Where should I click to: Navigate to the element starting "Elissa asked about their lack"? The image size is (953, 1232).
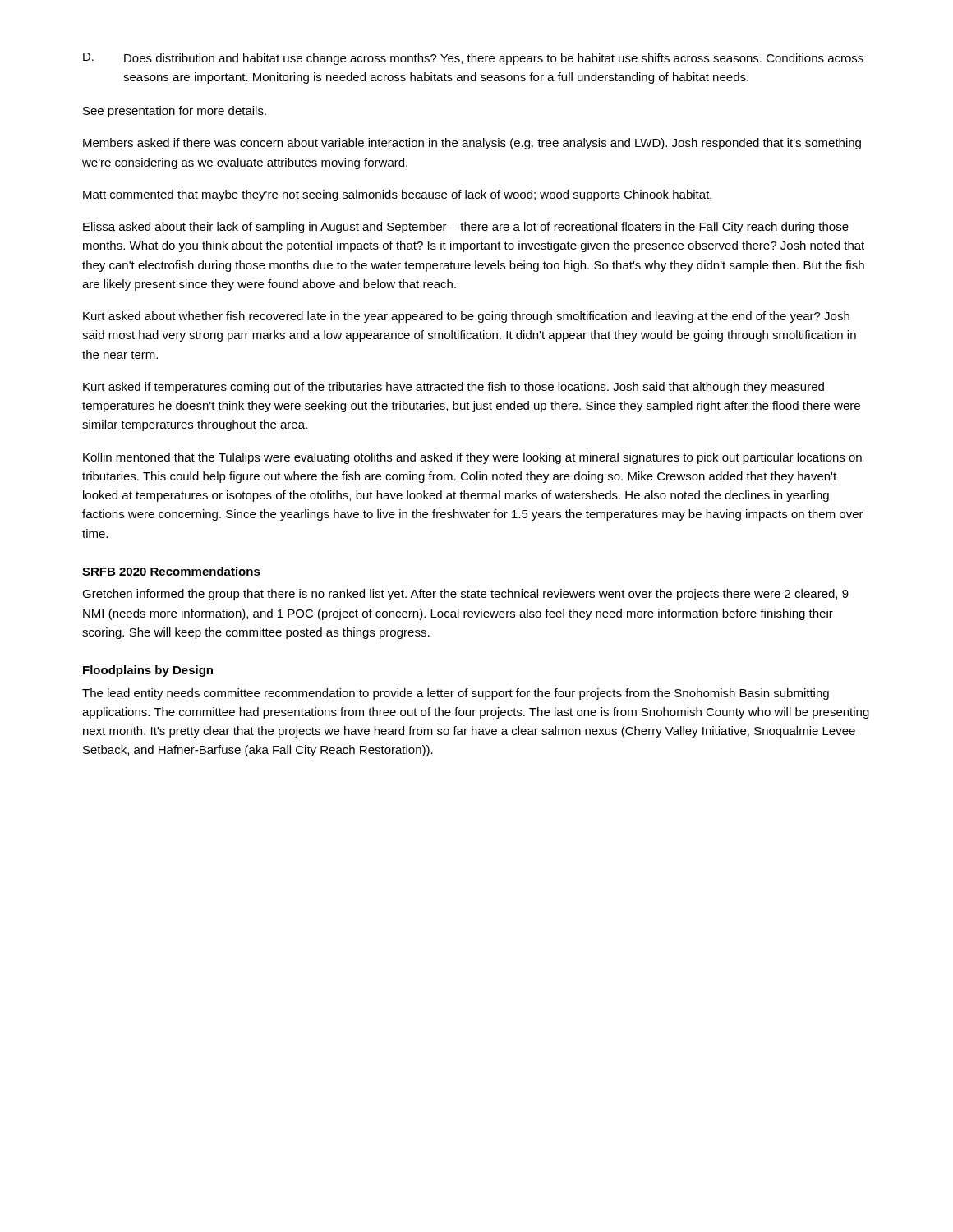tap(473, 255)
